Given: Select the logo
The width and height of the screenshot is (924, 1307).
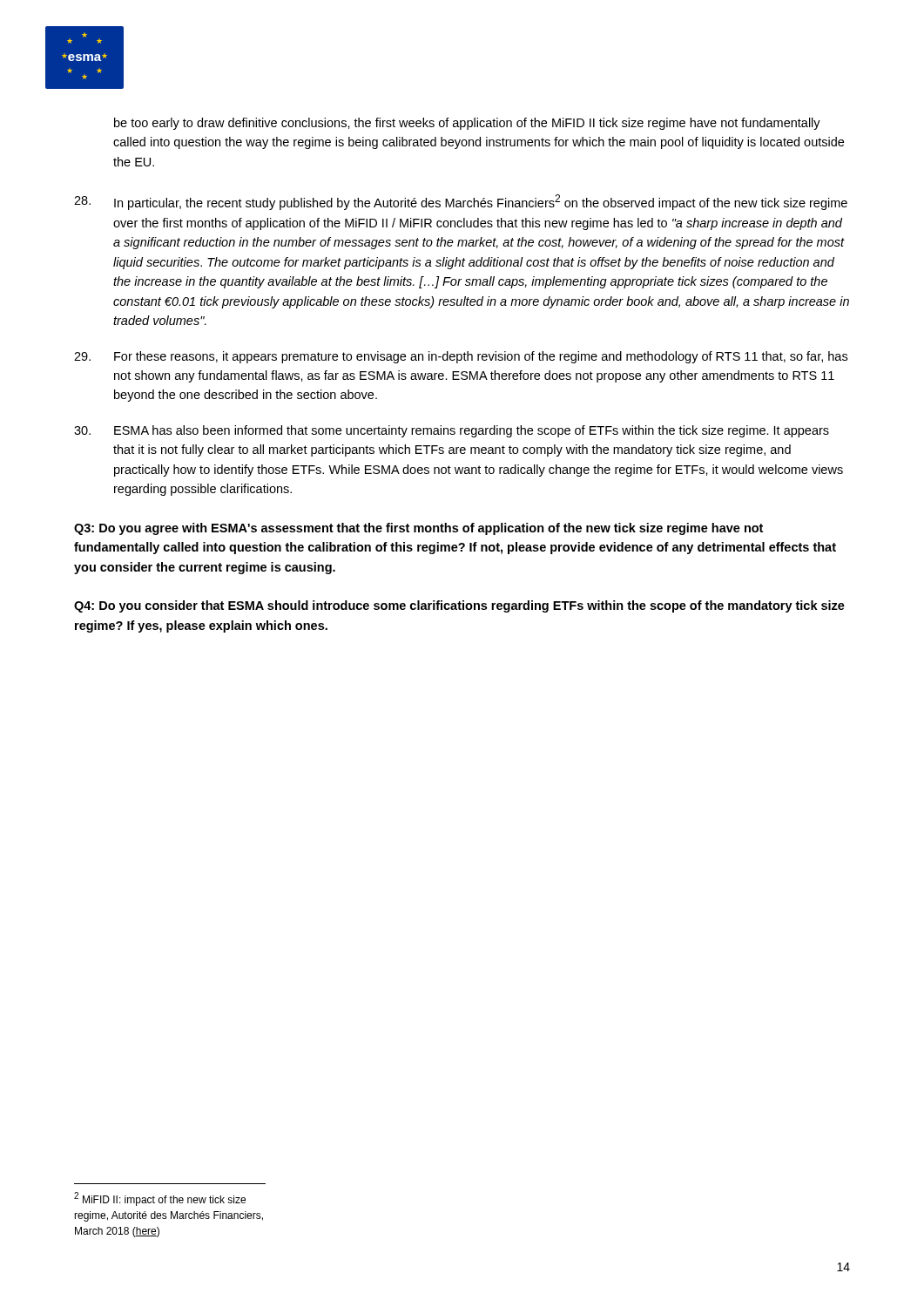Looking at the screenshot, I should (84, 59).
